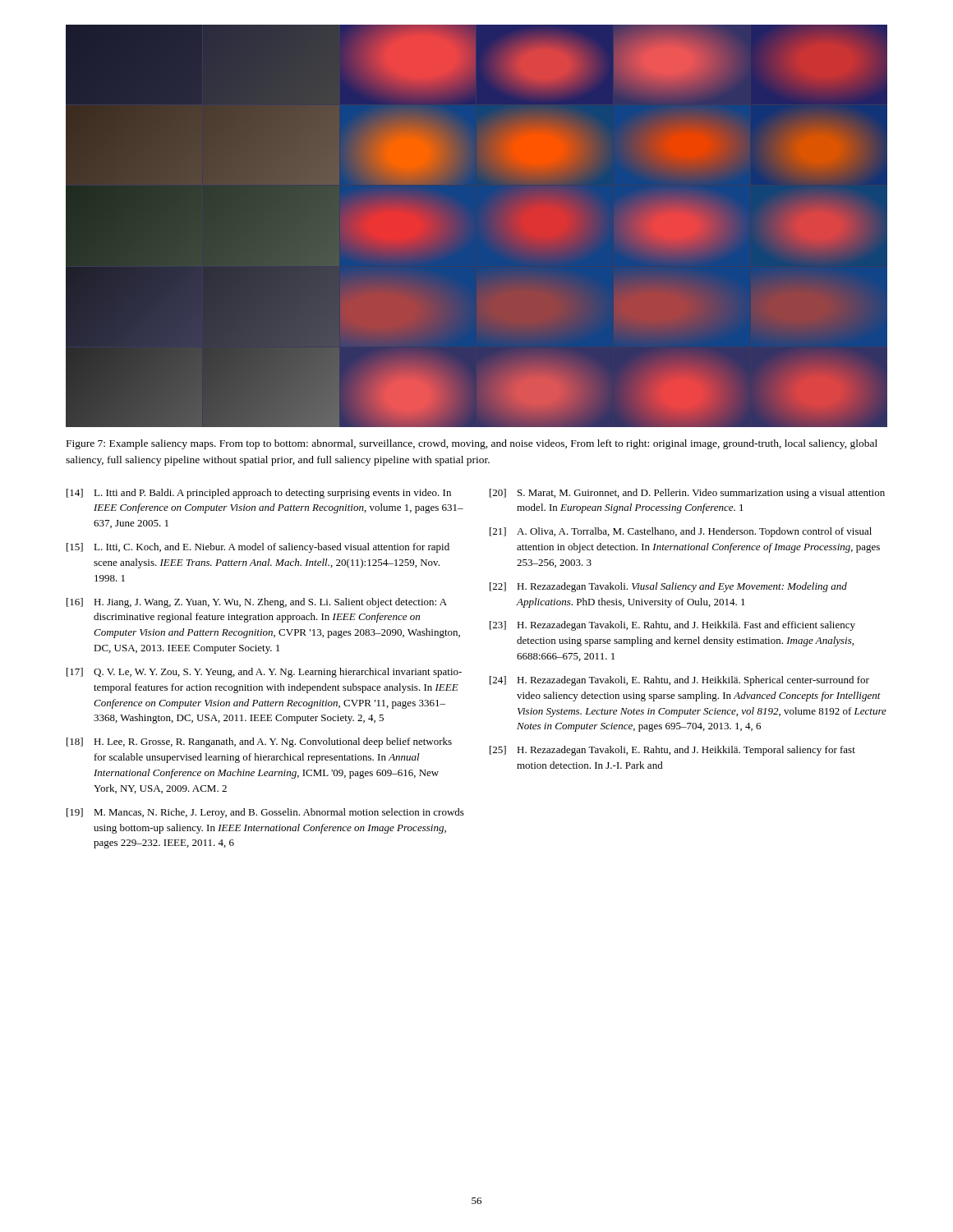Find the list item that says "[19] M. Mancas, N."
The image size is (953, 1232).
point(265,828)
